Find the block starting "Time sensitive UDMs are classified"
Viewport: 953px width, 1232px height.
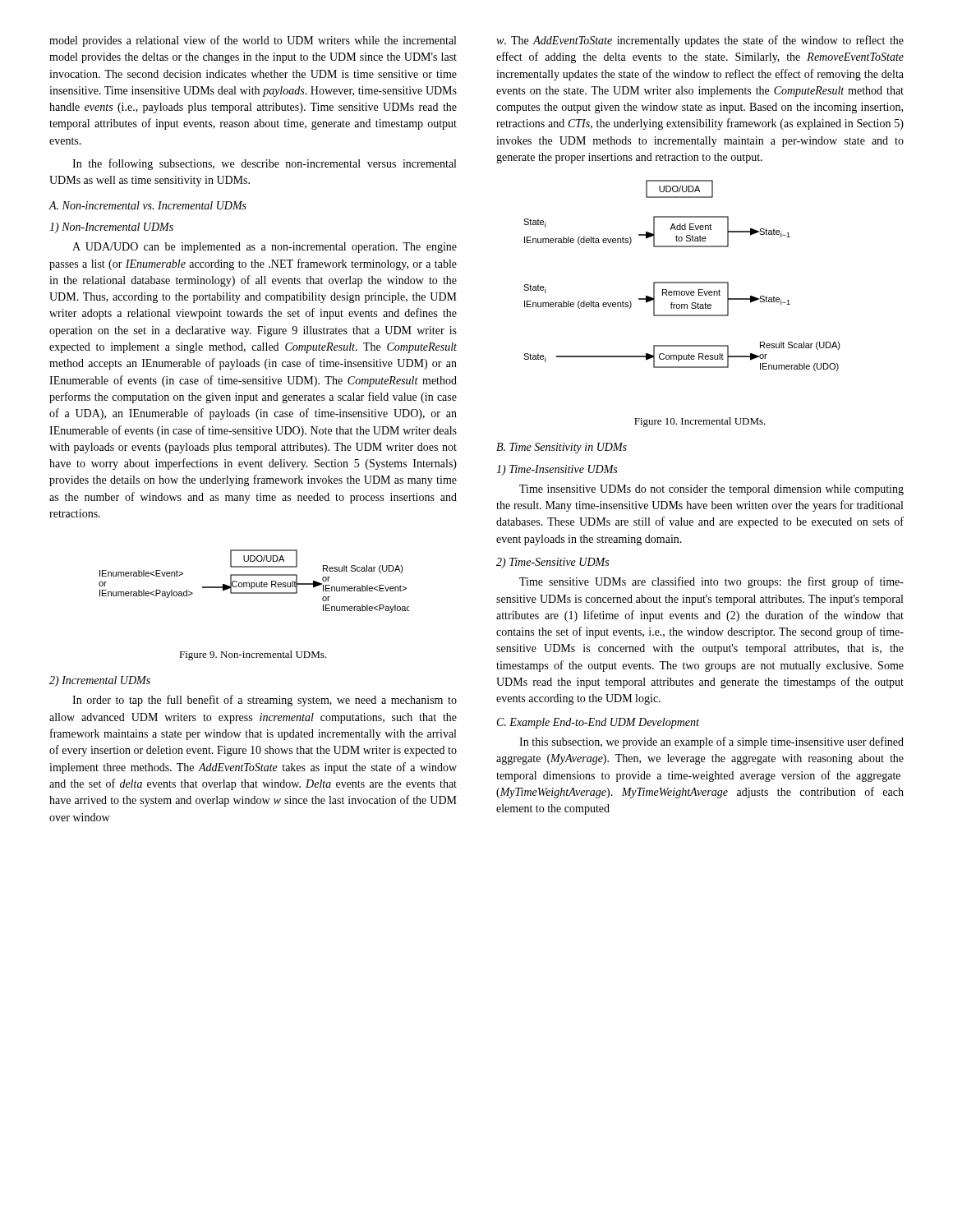click(700, 641)
